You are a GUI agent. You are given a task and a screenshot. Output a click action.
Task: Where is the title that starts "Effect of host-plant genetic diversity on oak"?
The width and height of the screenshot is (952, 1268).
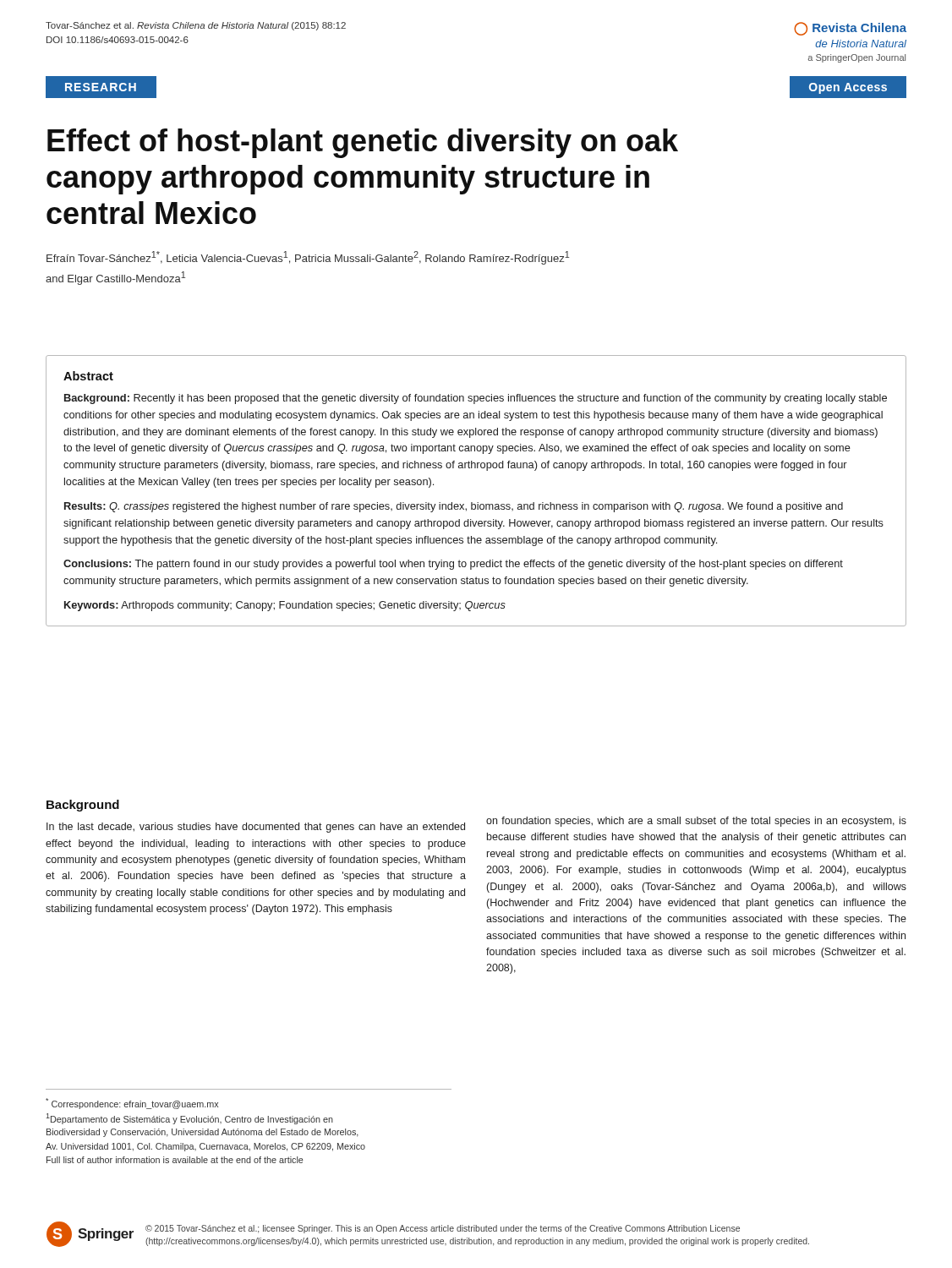(x=362, y=177)
